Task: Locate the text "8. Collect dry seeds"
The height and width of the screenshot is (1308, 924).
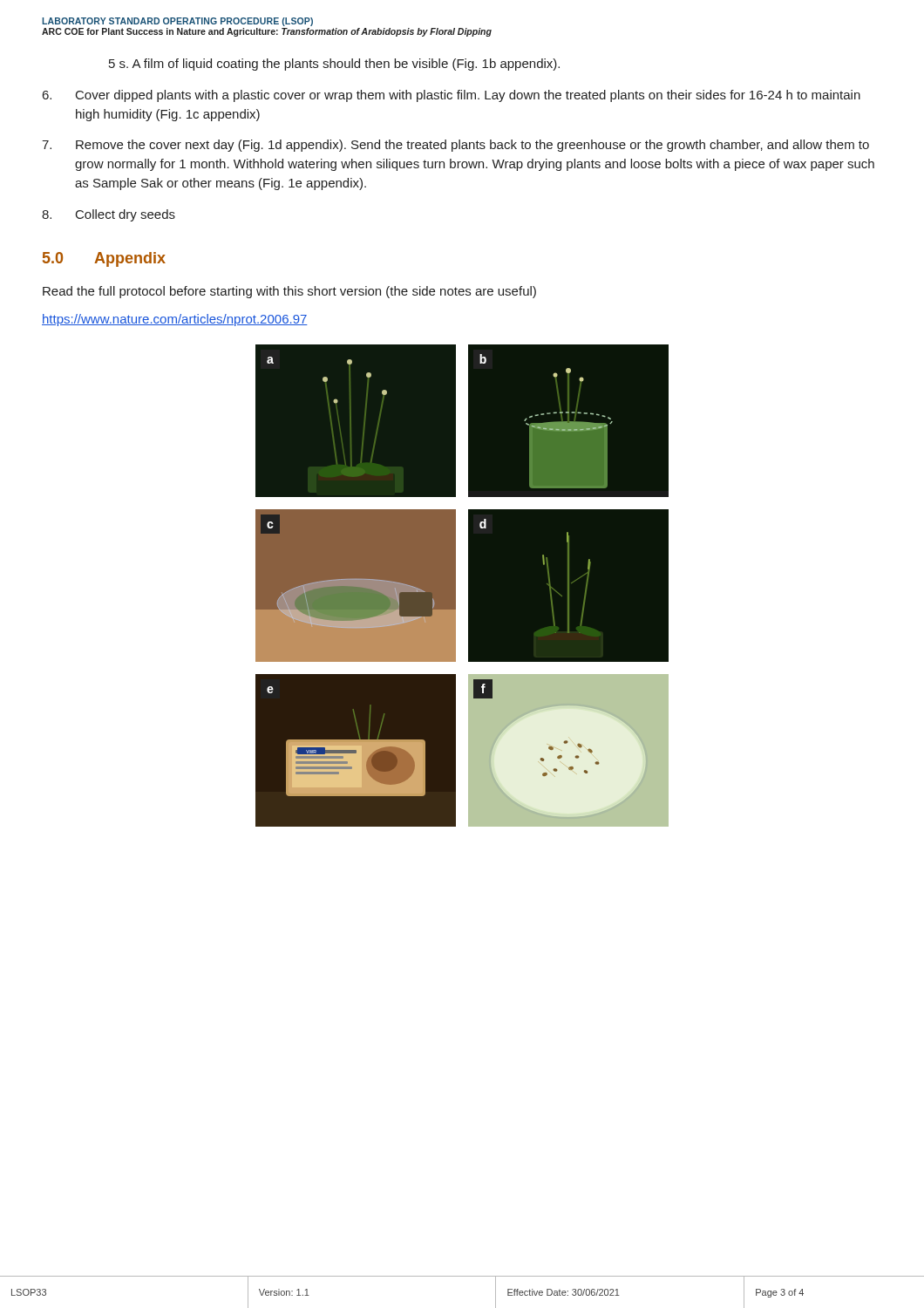Action: point(109,215)
